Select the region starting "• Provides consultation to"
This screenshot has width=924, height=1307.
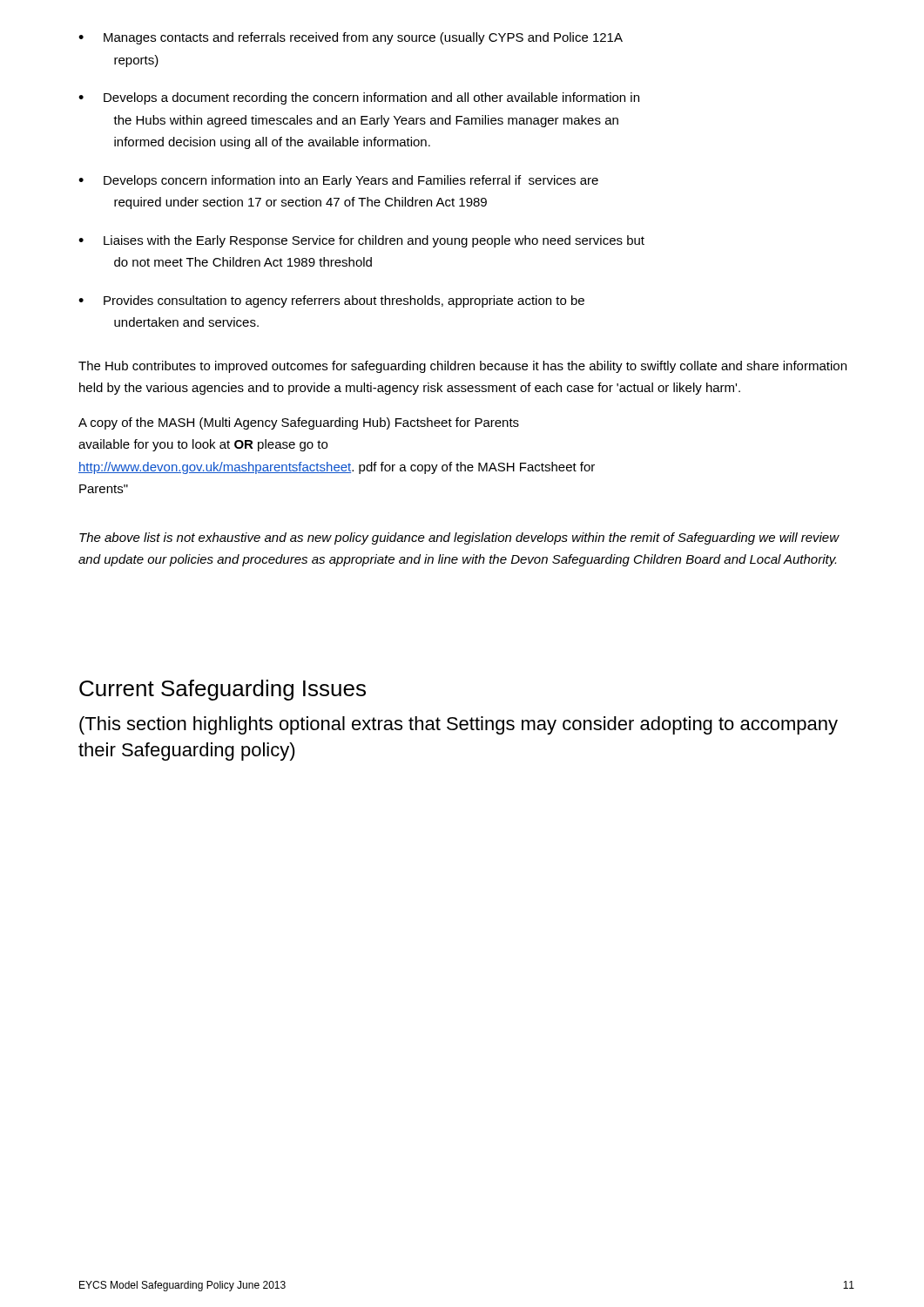point(466,311)
